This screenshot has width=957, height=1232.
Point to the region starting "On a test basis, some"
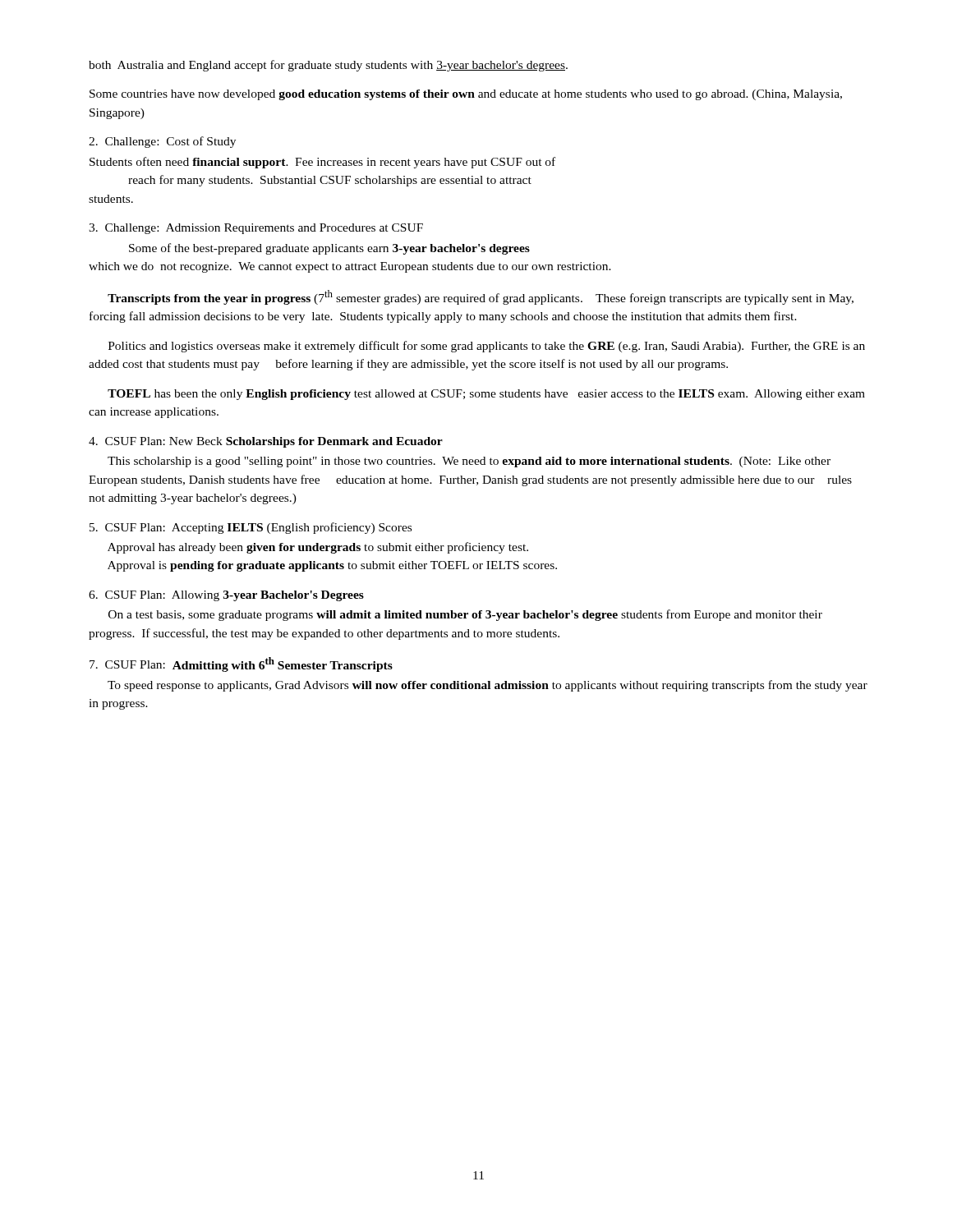[455, 623]
